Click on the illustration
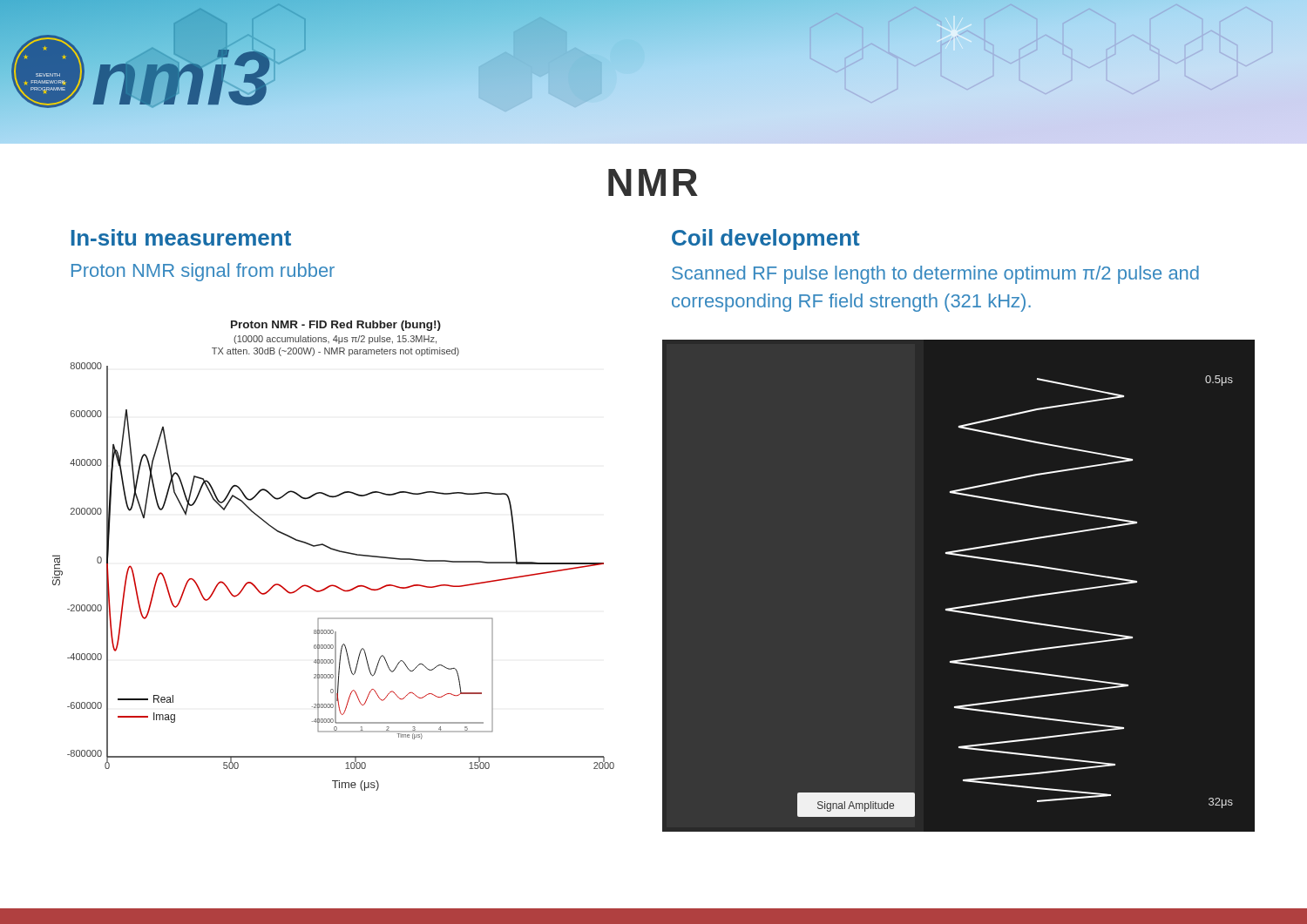Viewport: 1307px width, 924px height. click(x=654, y=72)
